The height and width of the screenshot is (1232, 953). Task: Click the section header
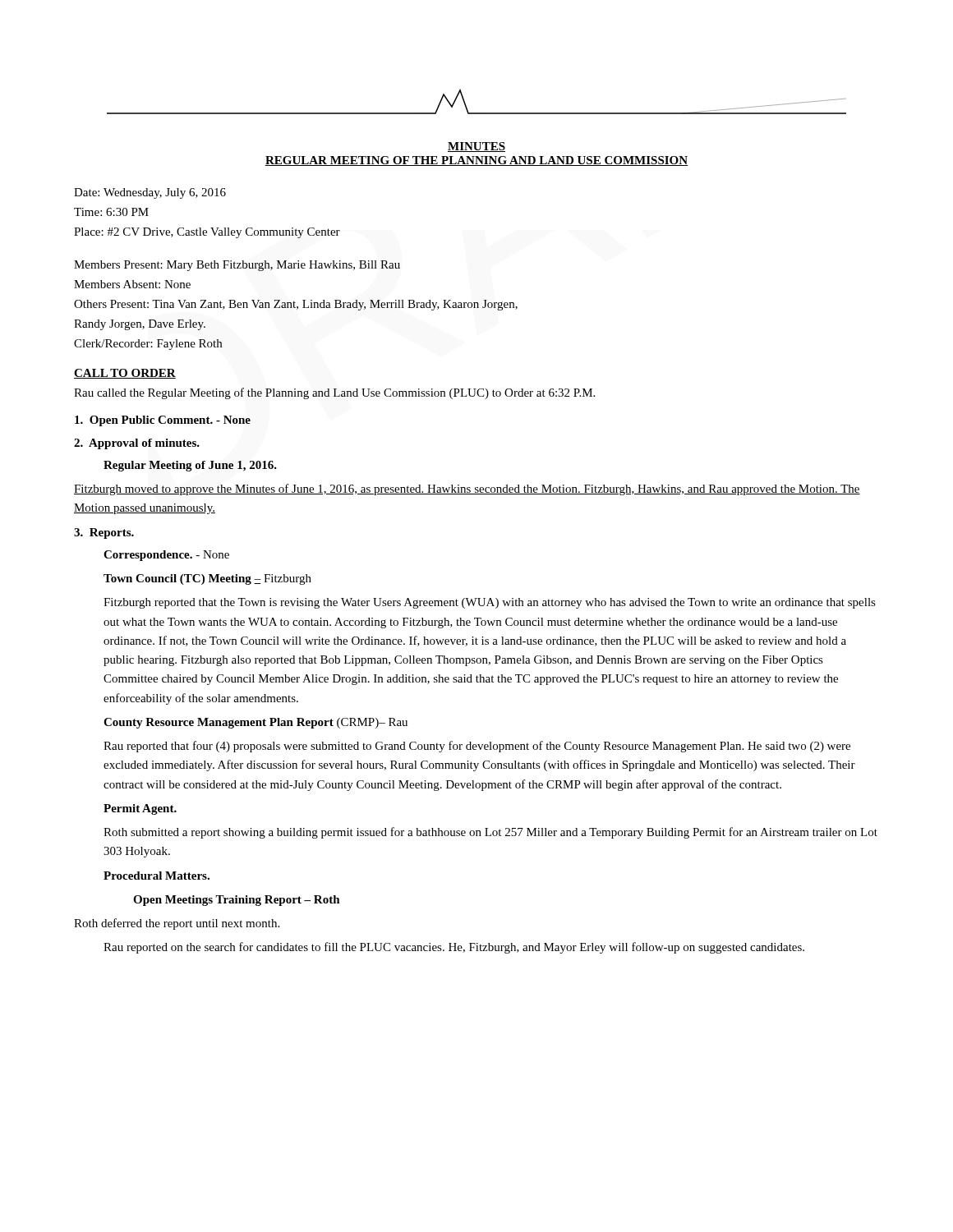tap(125, 373)
